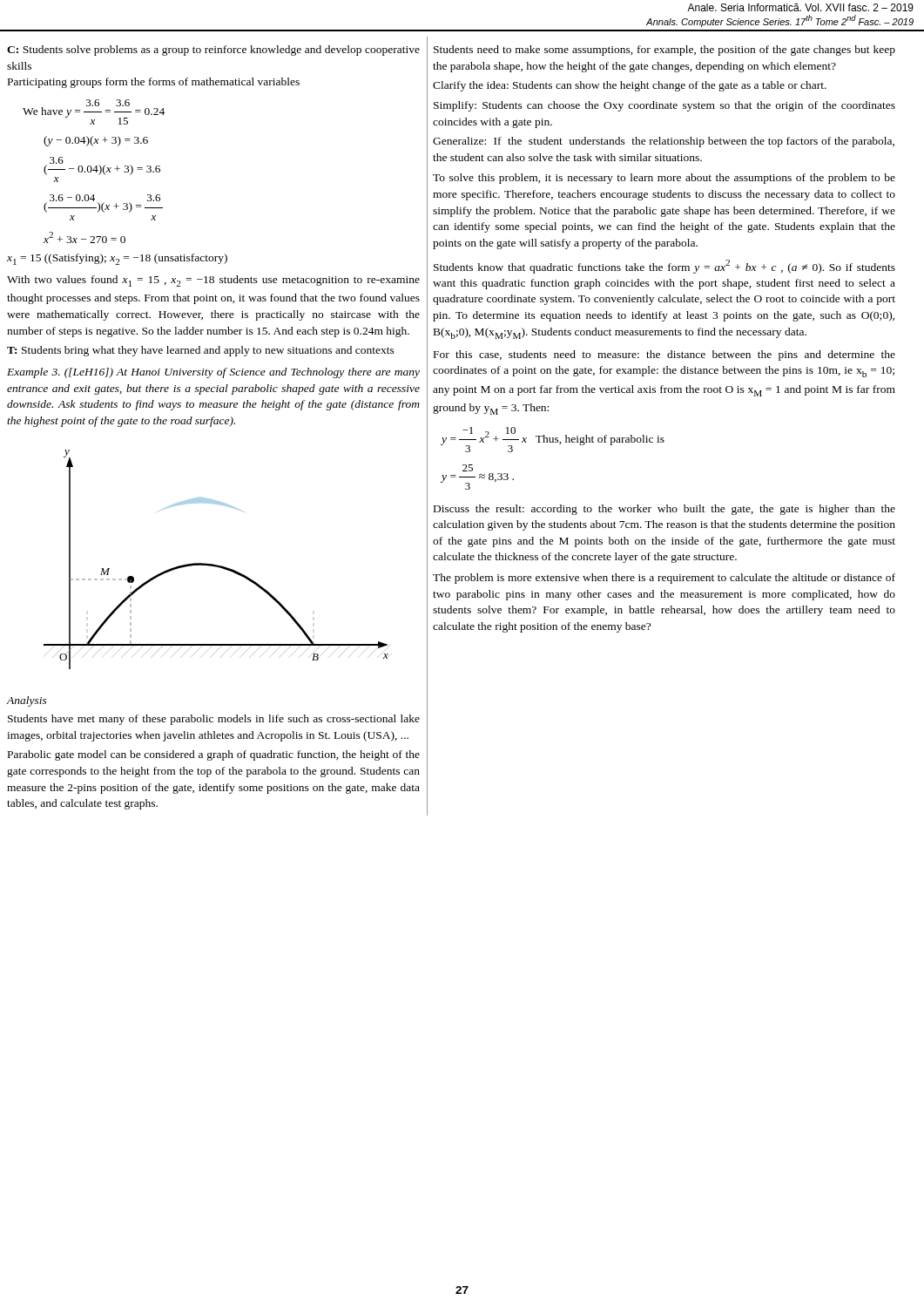
Task: Navigate to the text block starting "For this case, students need"
Action: [664, 382]
